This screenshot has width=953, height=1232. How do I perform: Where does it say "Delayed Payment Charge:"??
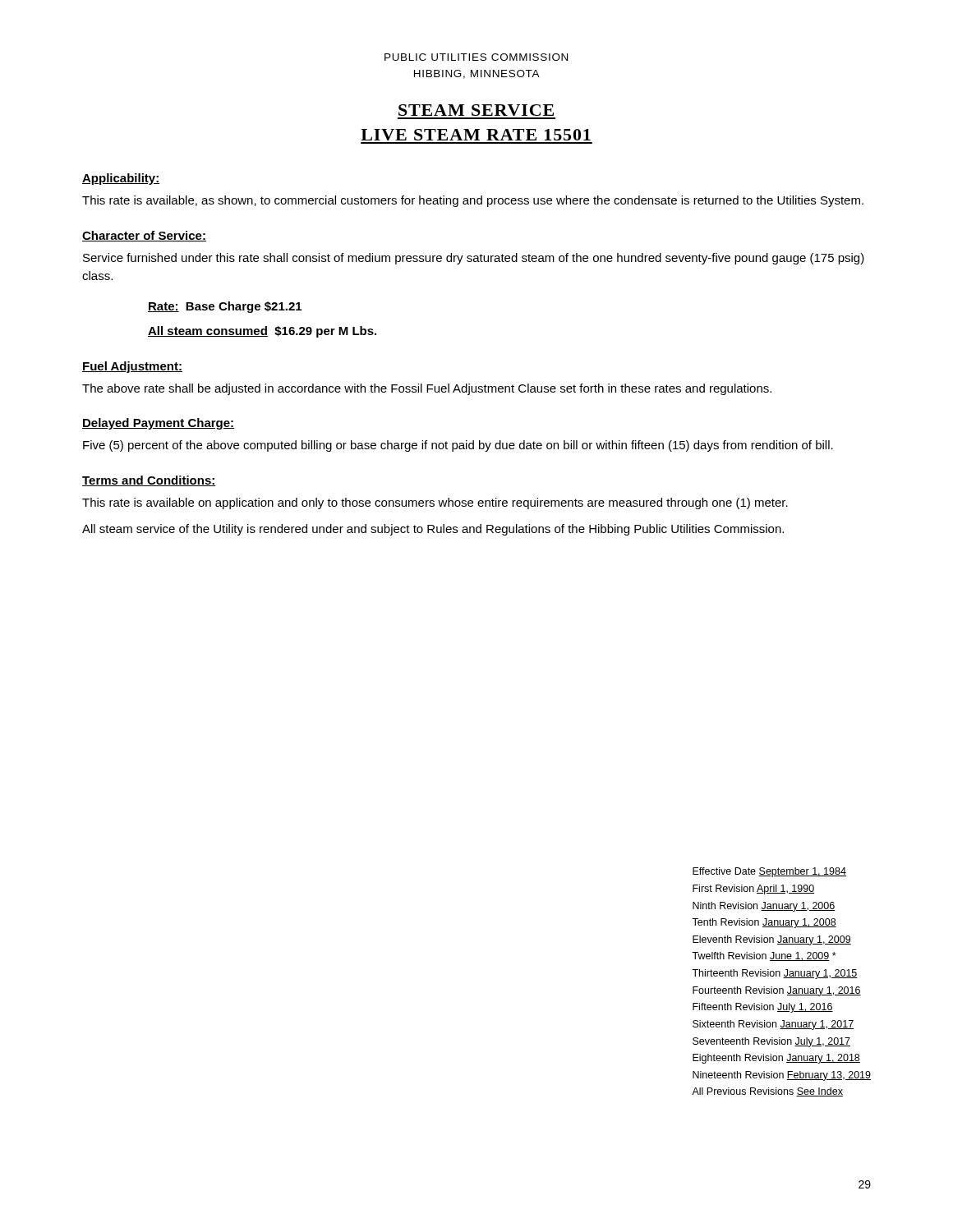(158, 423)
